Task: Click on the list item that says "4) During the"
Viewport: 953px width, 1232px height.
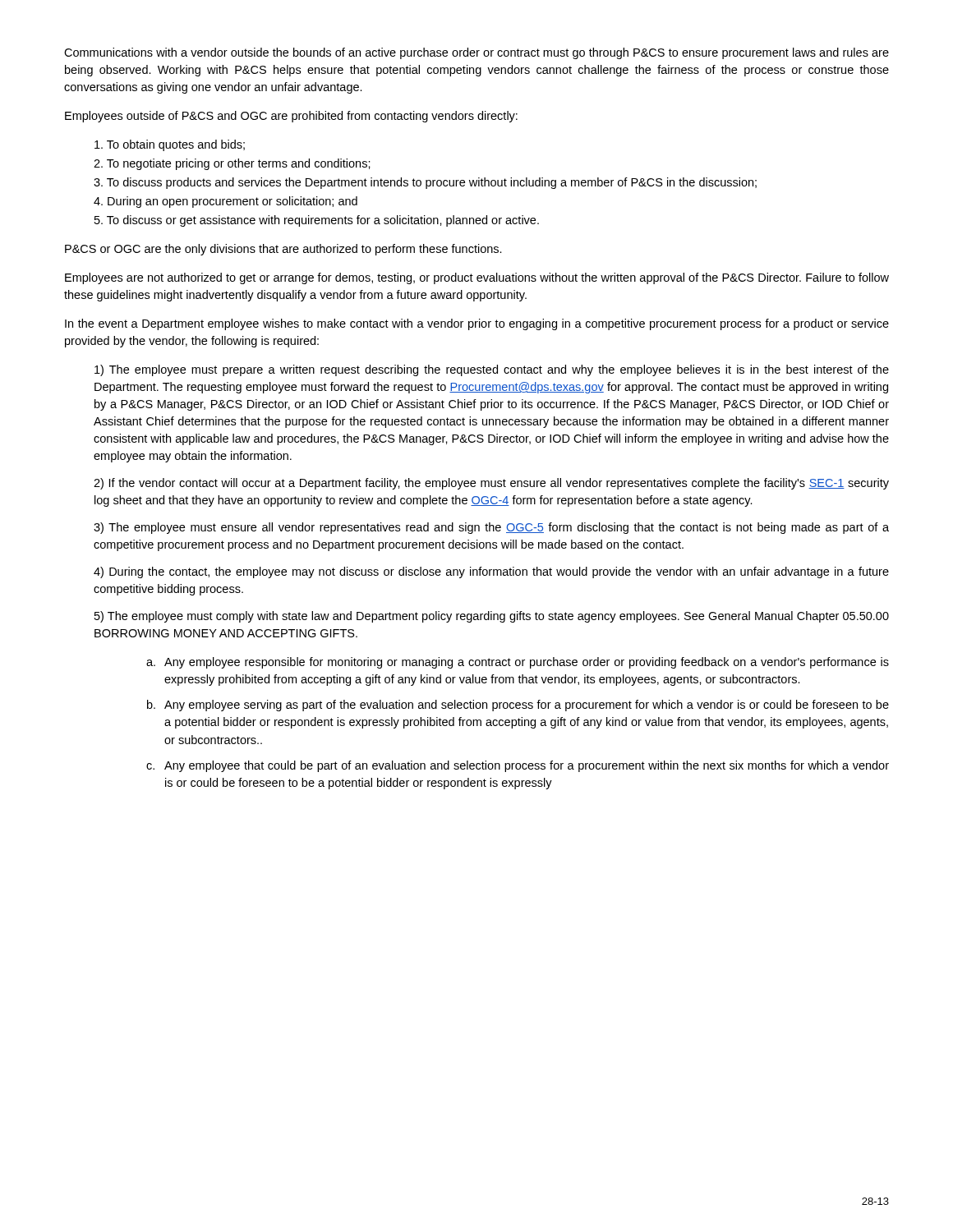Action: click(x=491, y=581)
